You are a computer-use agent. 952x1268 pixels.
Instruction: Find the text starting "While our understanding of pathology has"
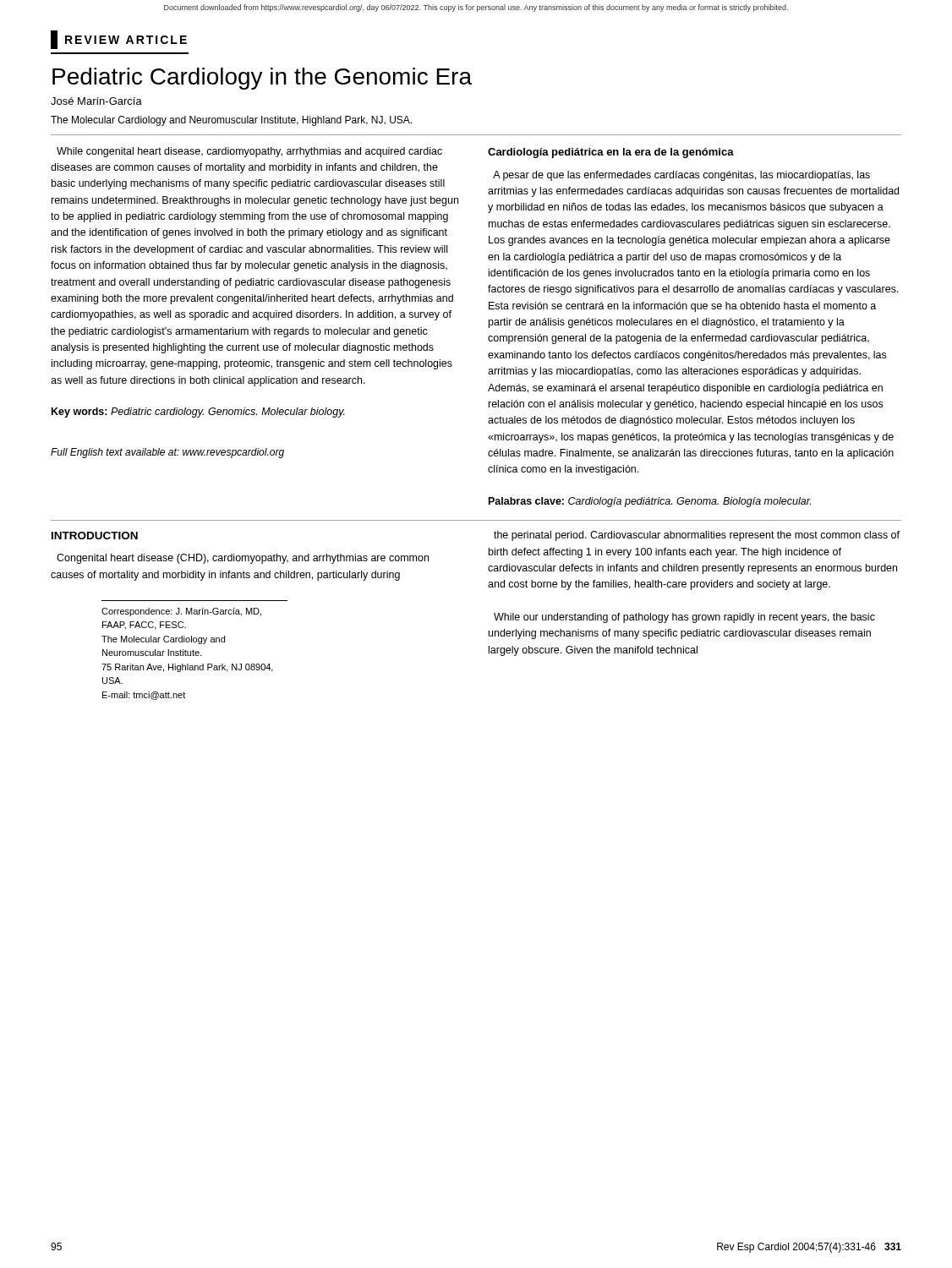(x=681, y=634)
